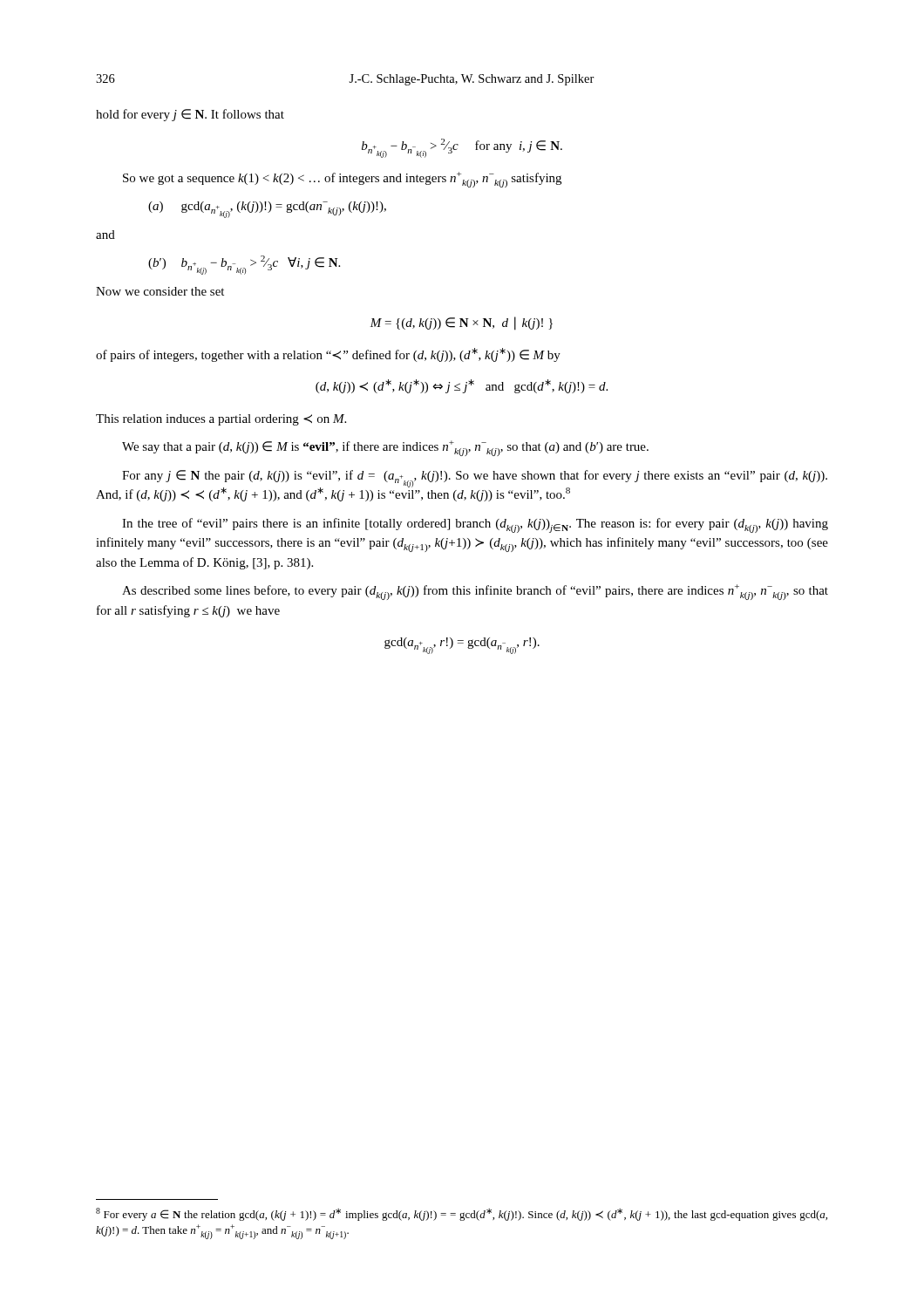The image size is (924, 1308).
Task: Click the formula that begins "M = {(d, k(j))"
Action: 462,323
